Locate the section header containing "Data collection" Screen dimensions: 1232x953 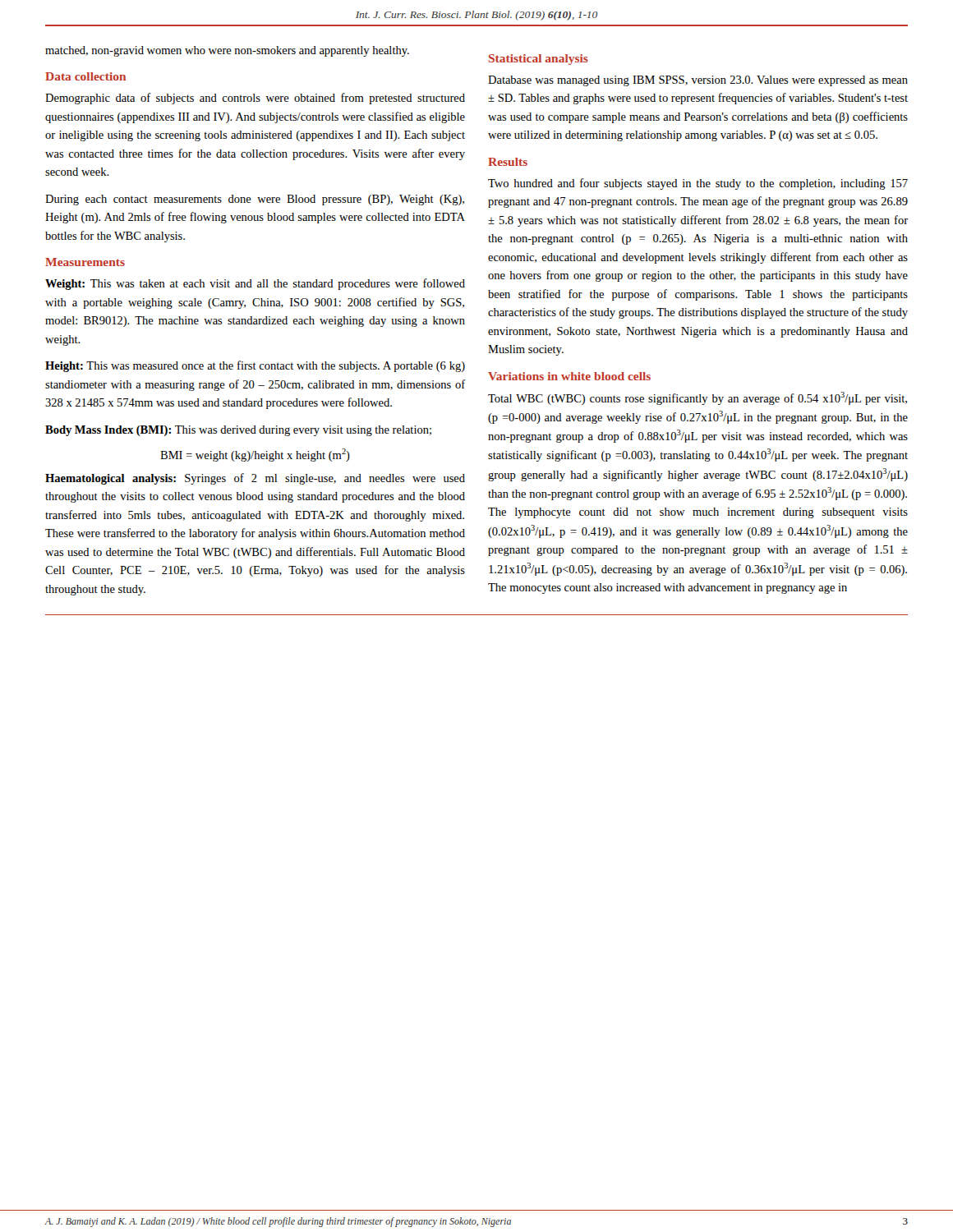[x=86, y=76]
